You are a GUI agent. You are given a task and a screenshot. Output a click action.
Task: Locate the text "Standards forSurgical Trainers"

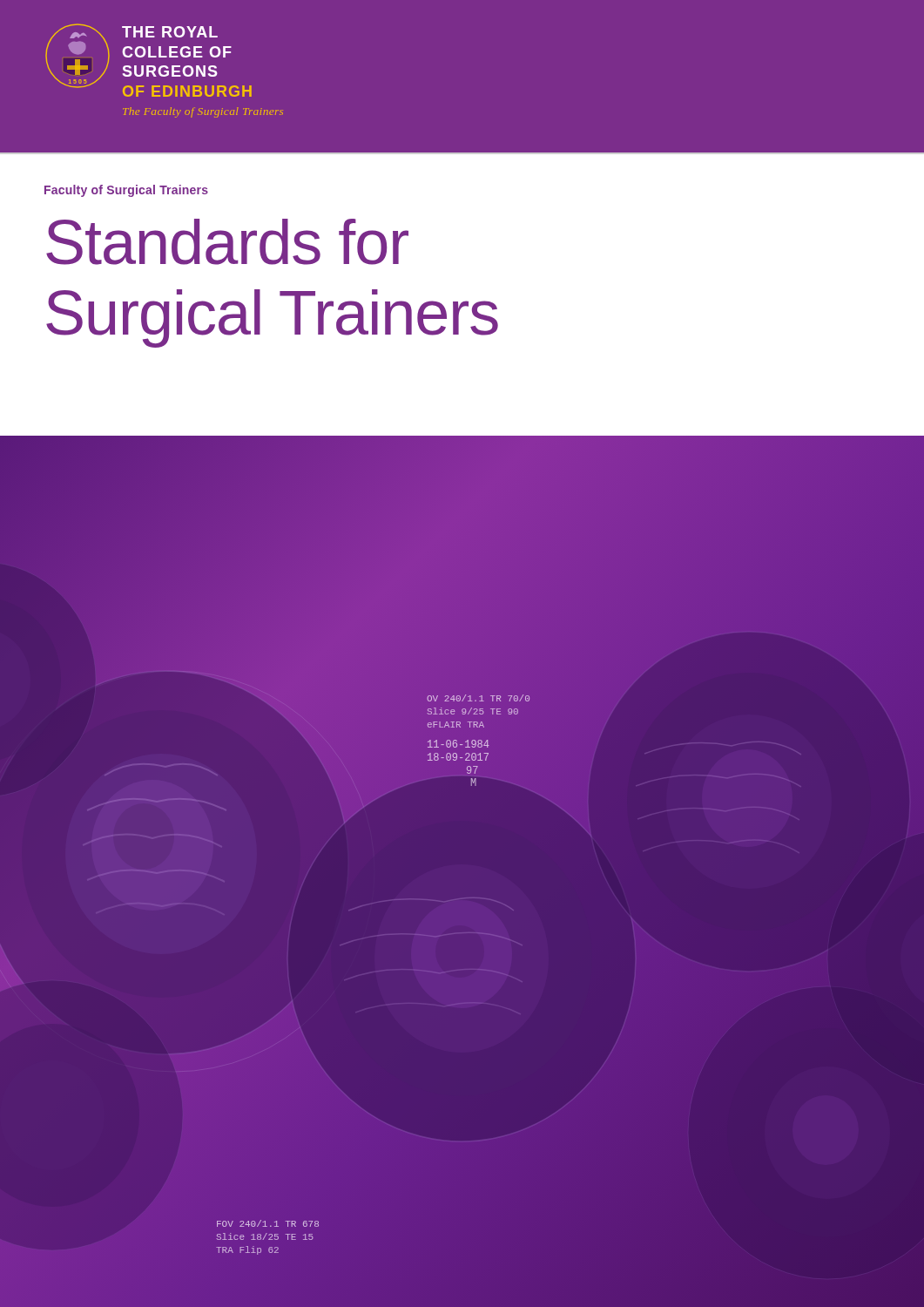tap(271, 277)
